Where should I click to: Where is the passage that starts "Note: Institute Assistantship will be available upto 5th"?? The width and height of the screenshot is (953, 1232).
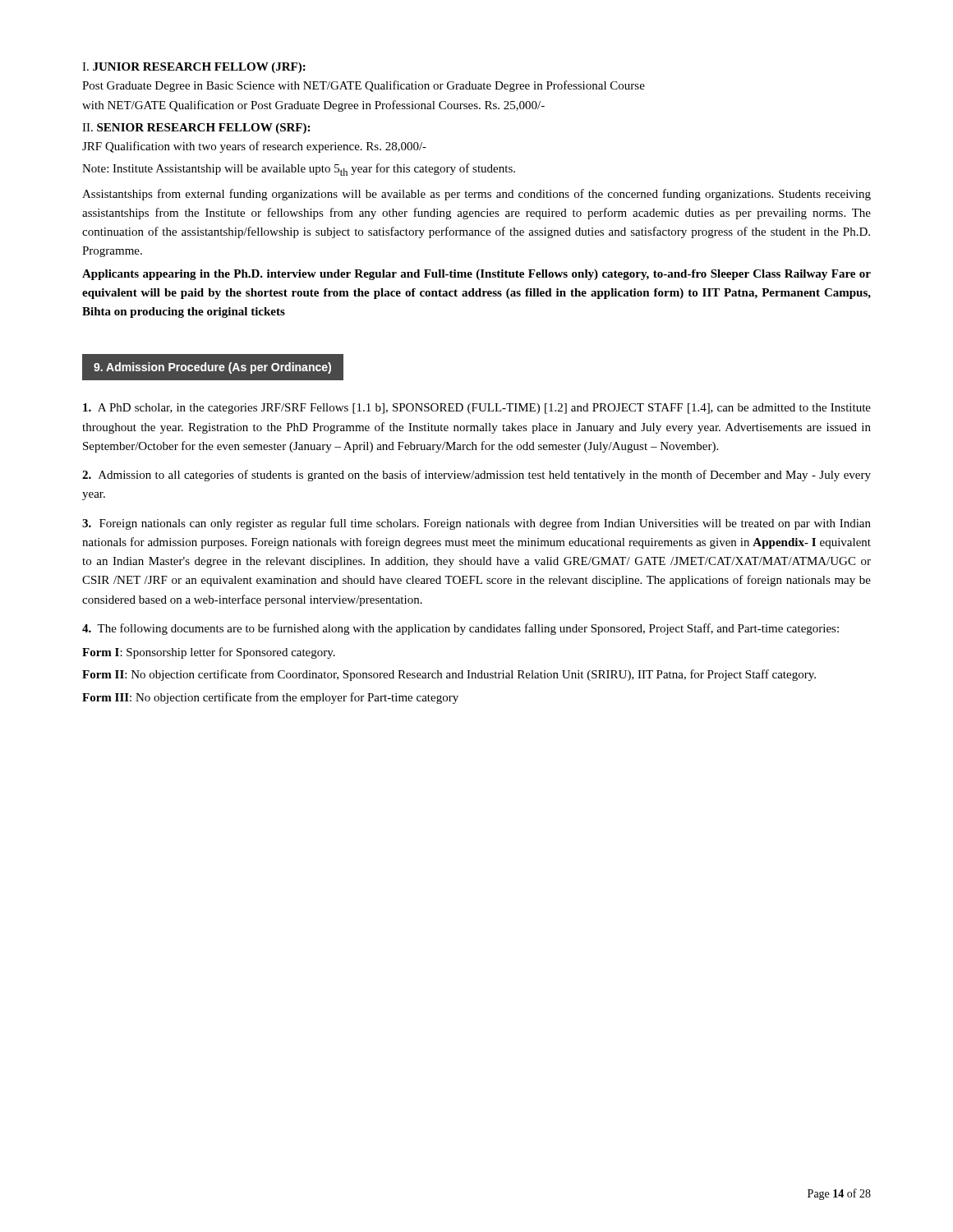pos(299,170)
